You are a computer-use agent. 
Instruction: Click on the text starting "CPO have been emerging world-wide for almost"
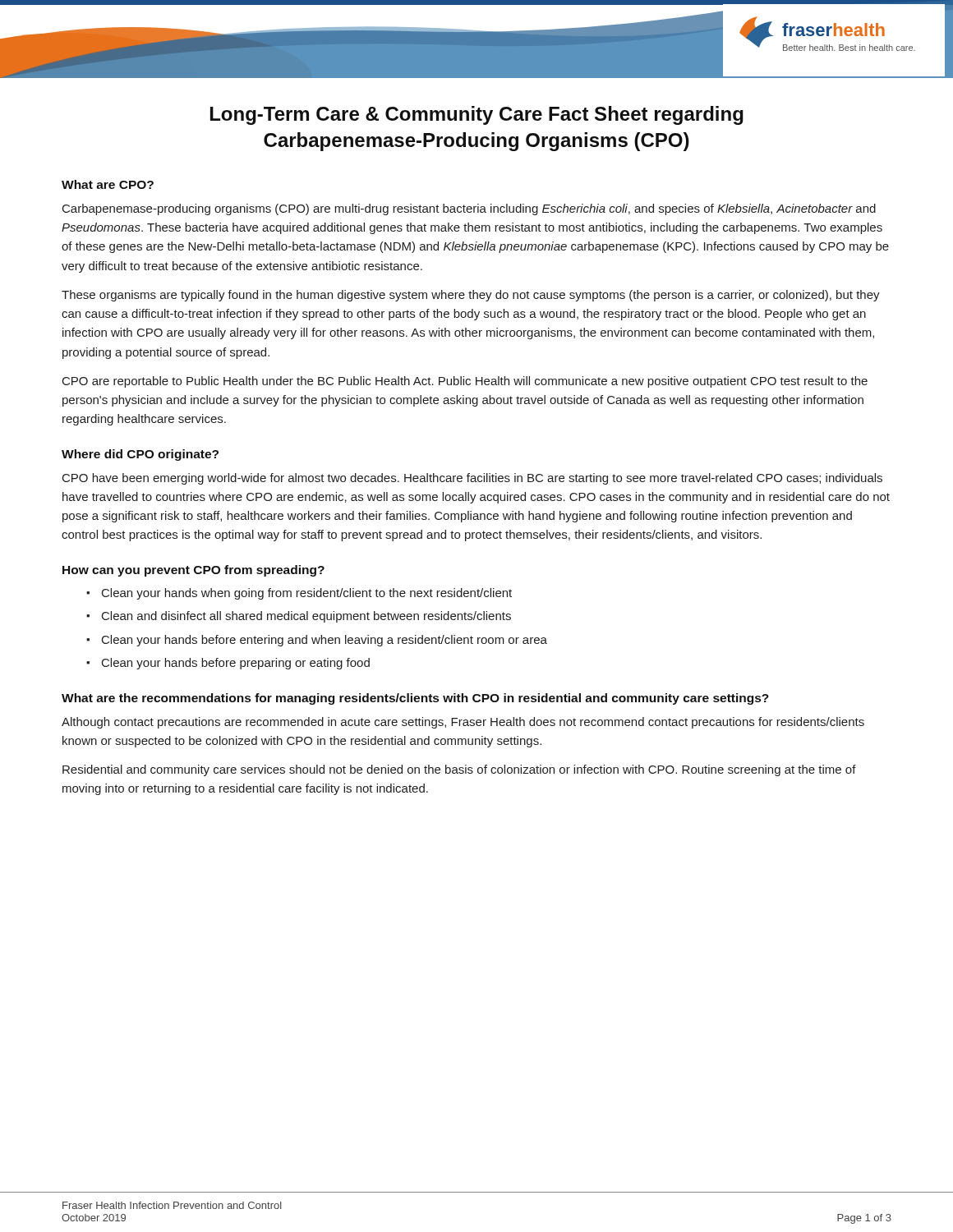476,506
